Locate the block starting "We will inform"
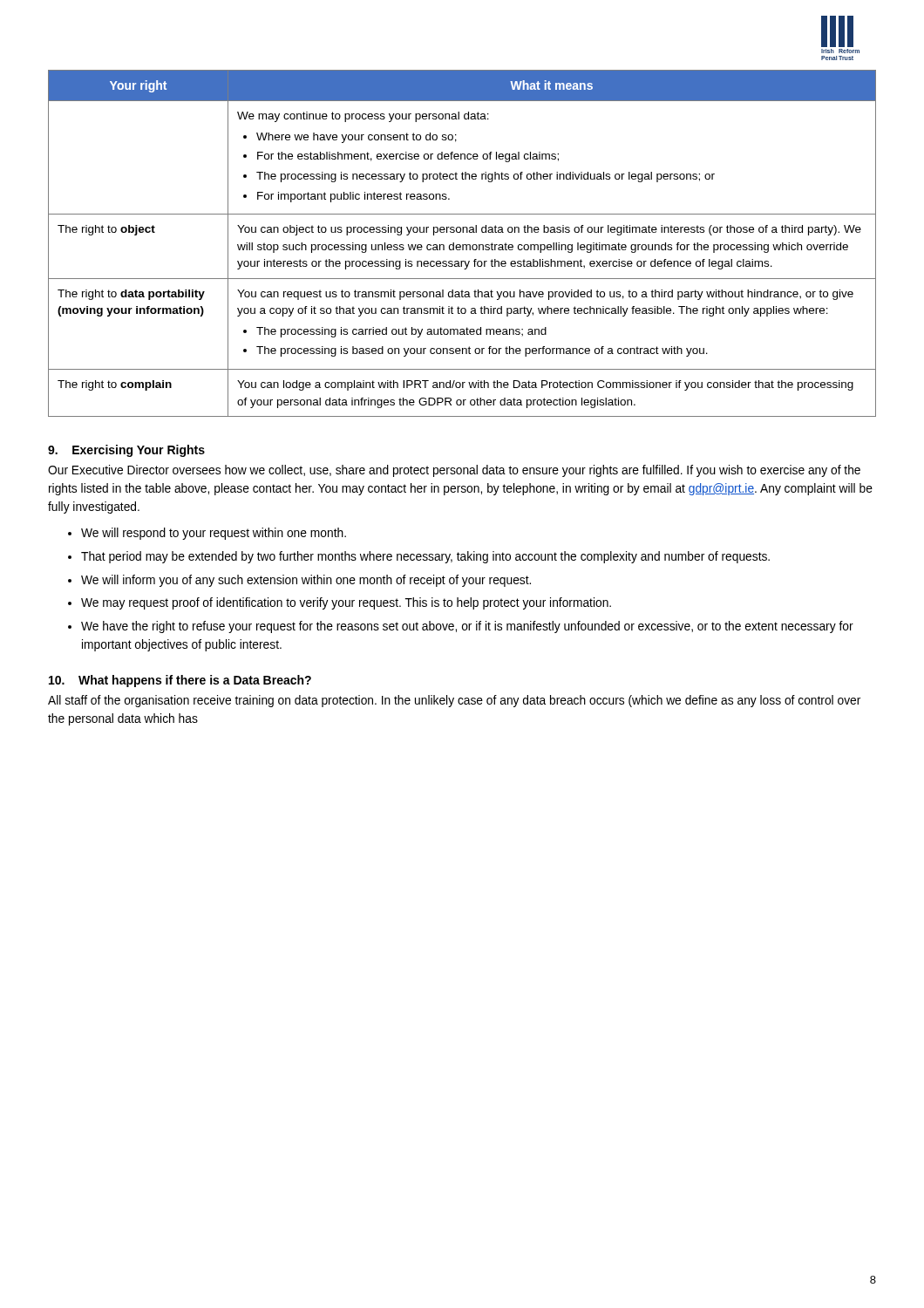 tap(307, 580)
